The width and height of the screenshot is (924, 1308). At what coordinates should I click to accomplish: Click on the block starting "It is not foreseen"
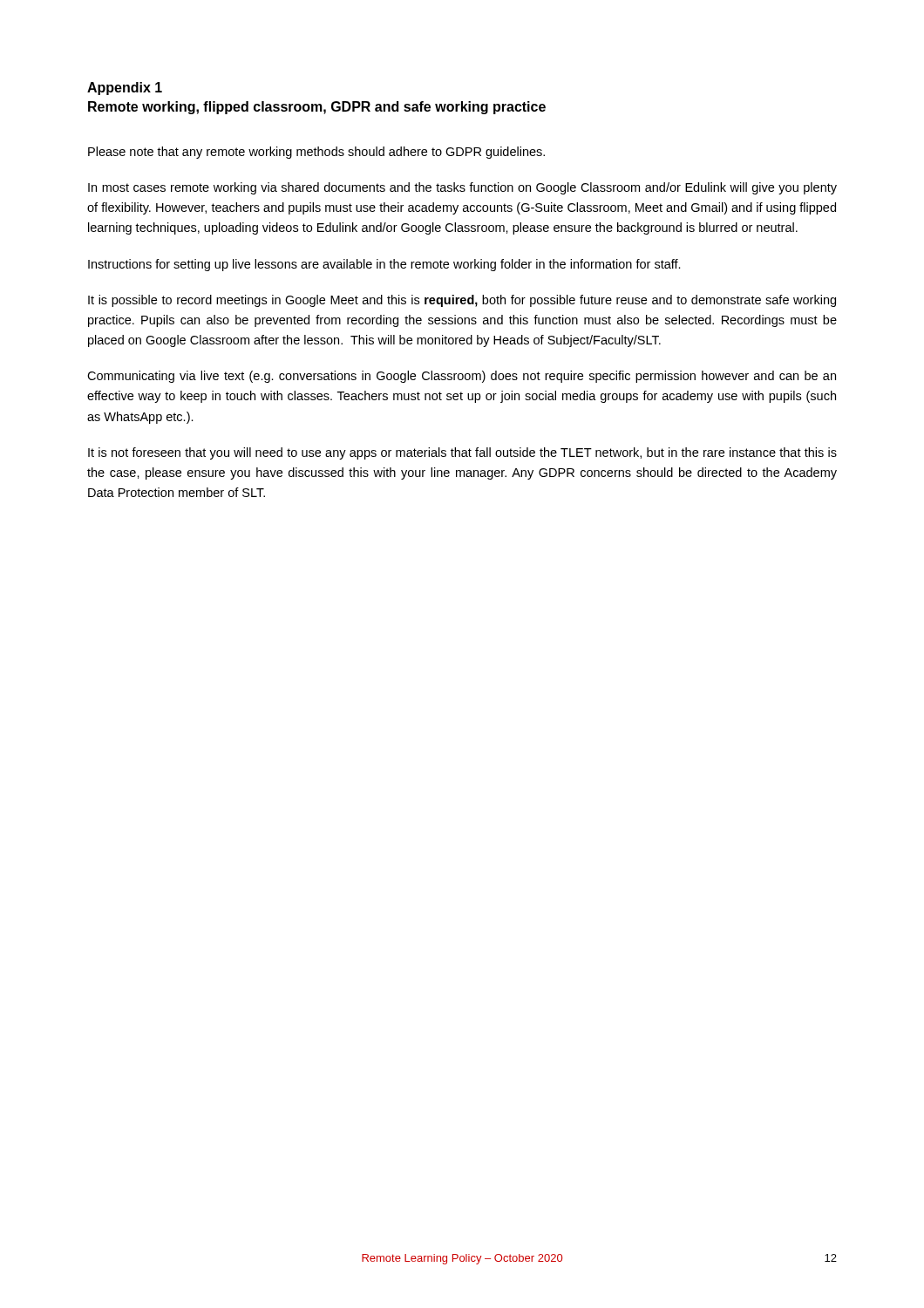(x=462, y=473)
